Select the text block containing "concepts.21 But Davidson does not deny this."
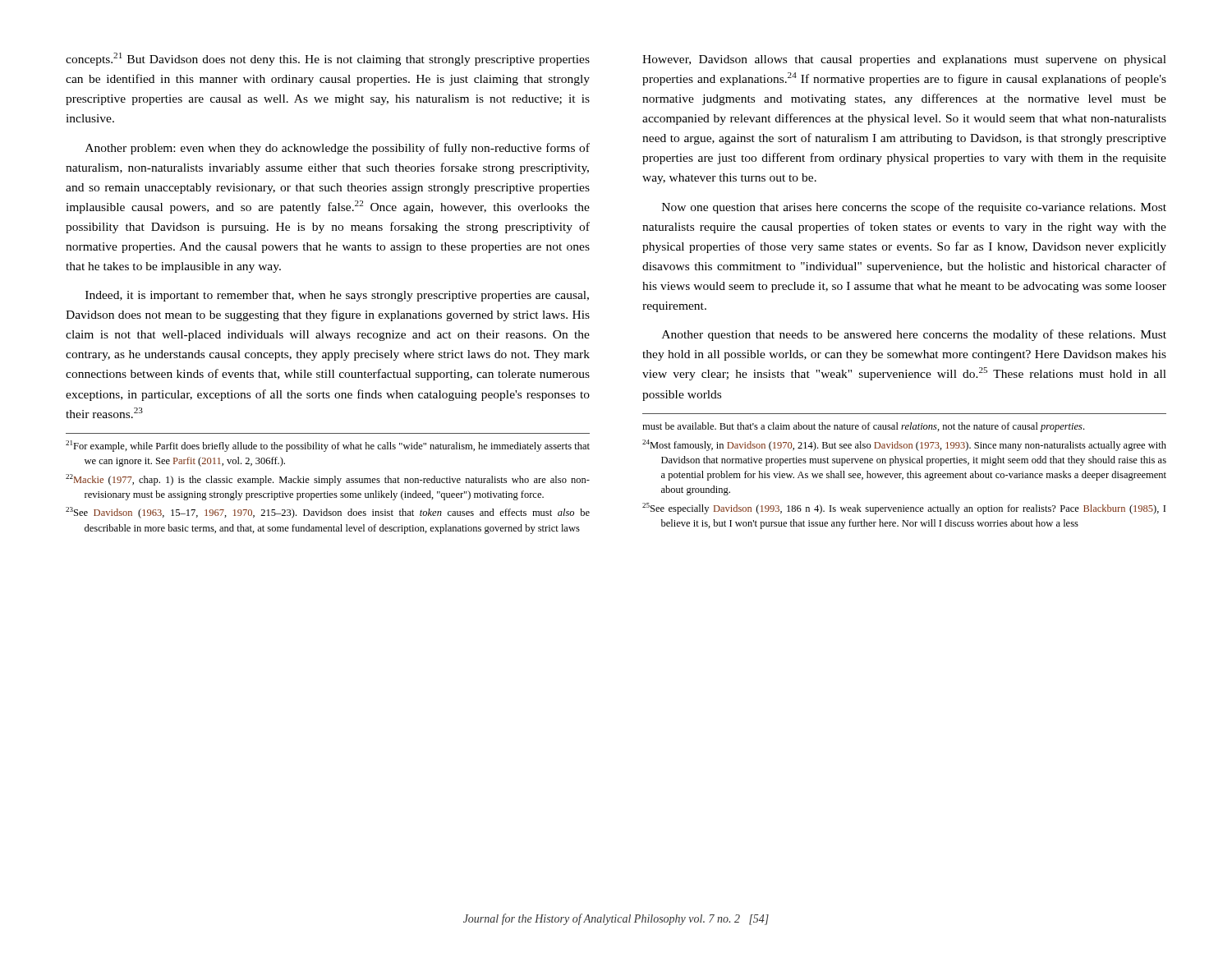Viewport: 1232px width, 953px height. coord(328,236)
